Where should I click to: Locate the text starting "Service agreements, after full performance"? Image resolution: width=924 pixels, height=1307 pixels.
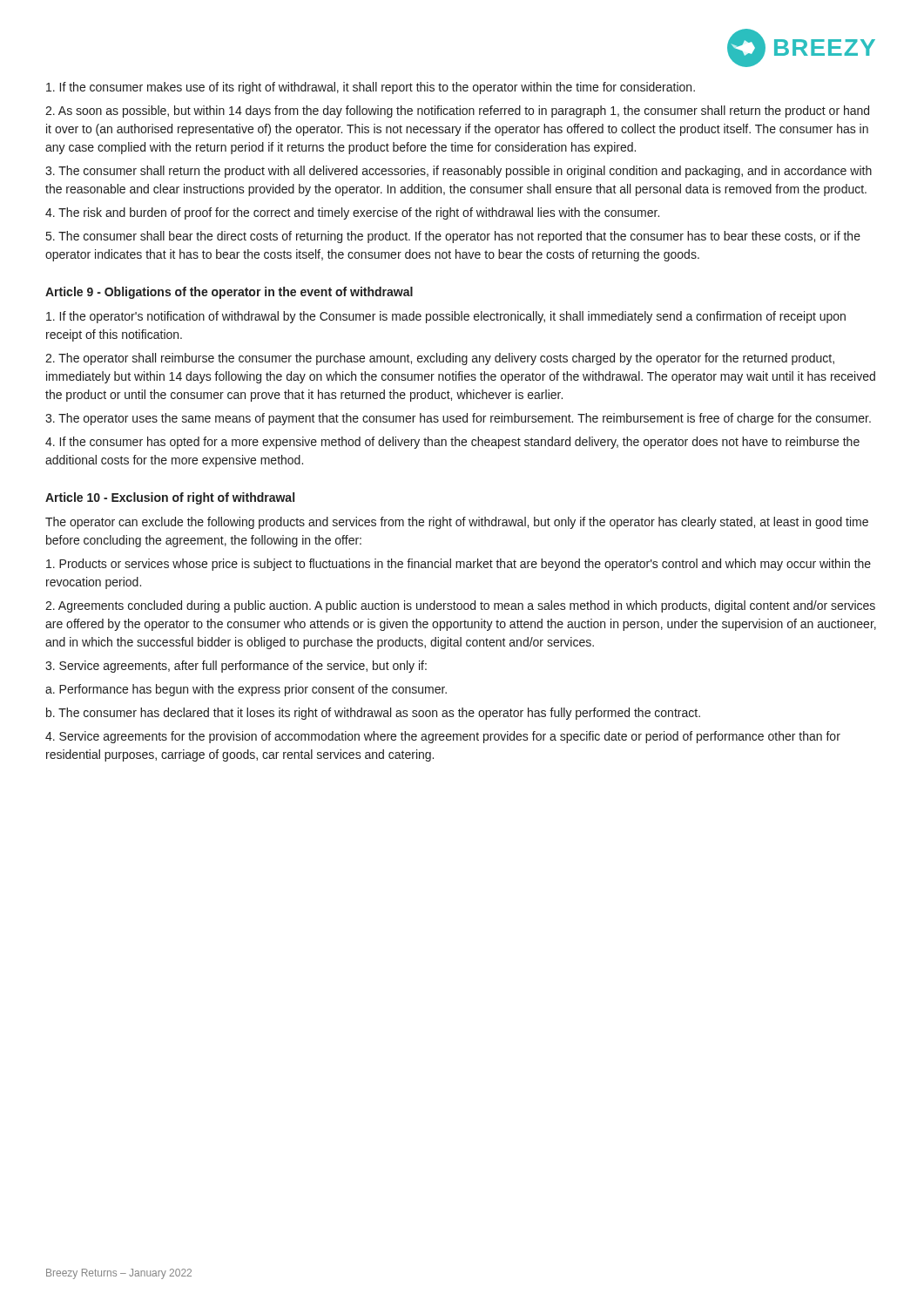coord(236,666)
